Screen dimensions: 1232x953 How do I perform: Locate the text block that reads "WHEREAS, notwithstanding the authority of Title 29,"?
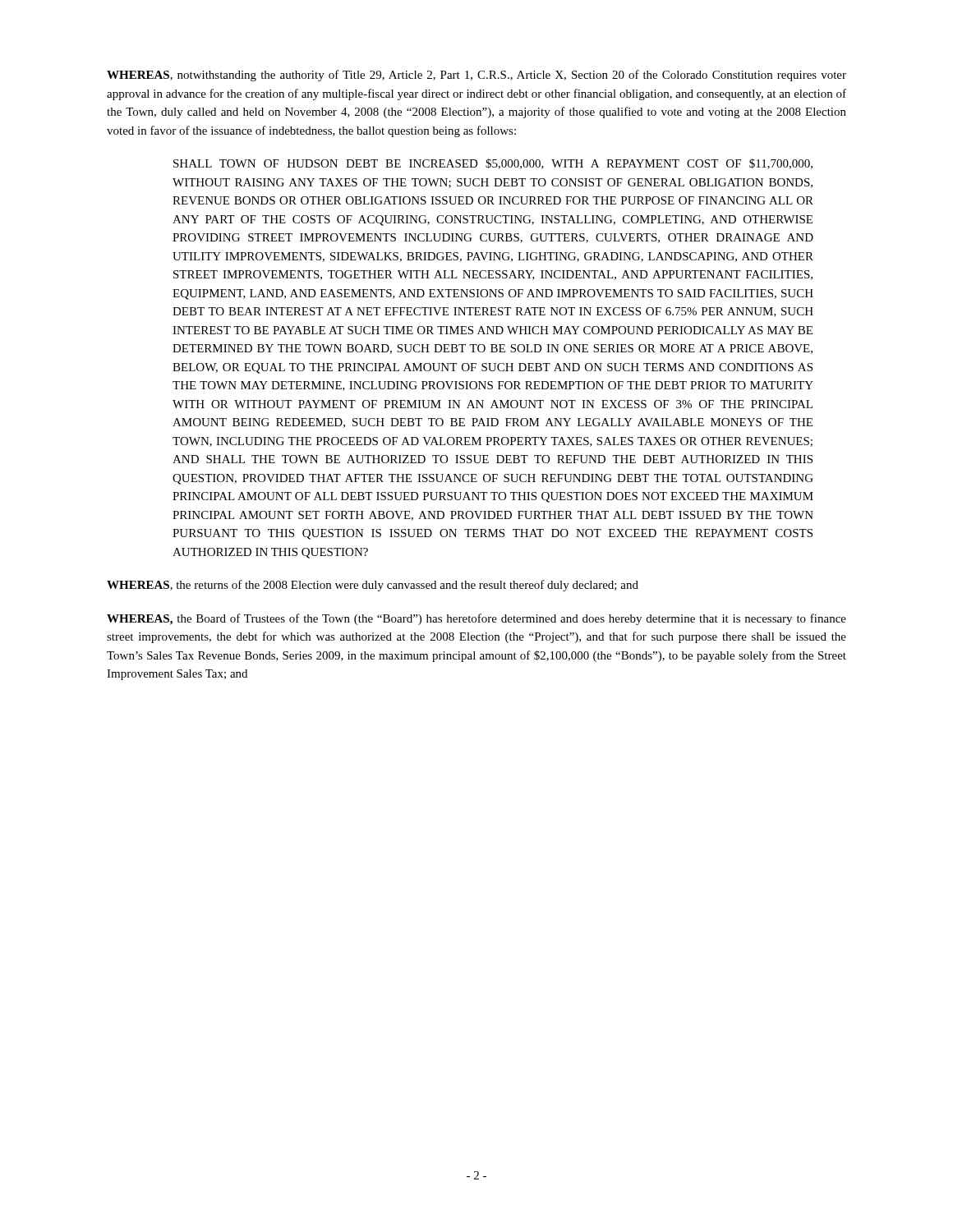pyautogui.click(x=476, y=102)
